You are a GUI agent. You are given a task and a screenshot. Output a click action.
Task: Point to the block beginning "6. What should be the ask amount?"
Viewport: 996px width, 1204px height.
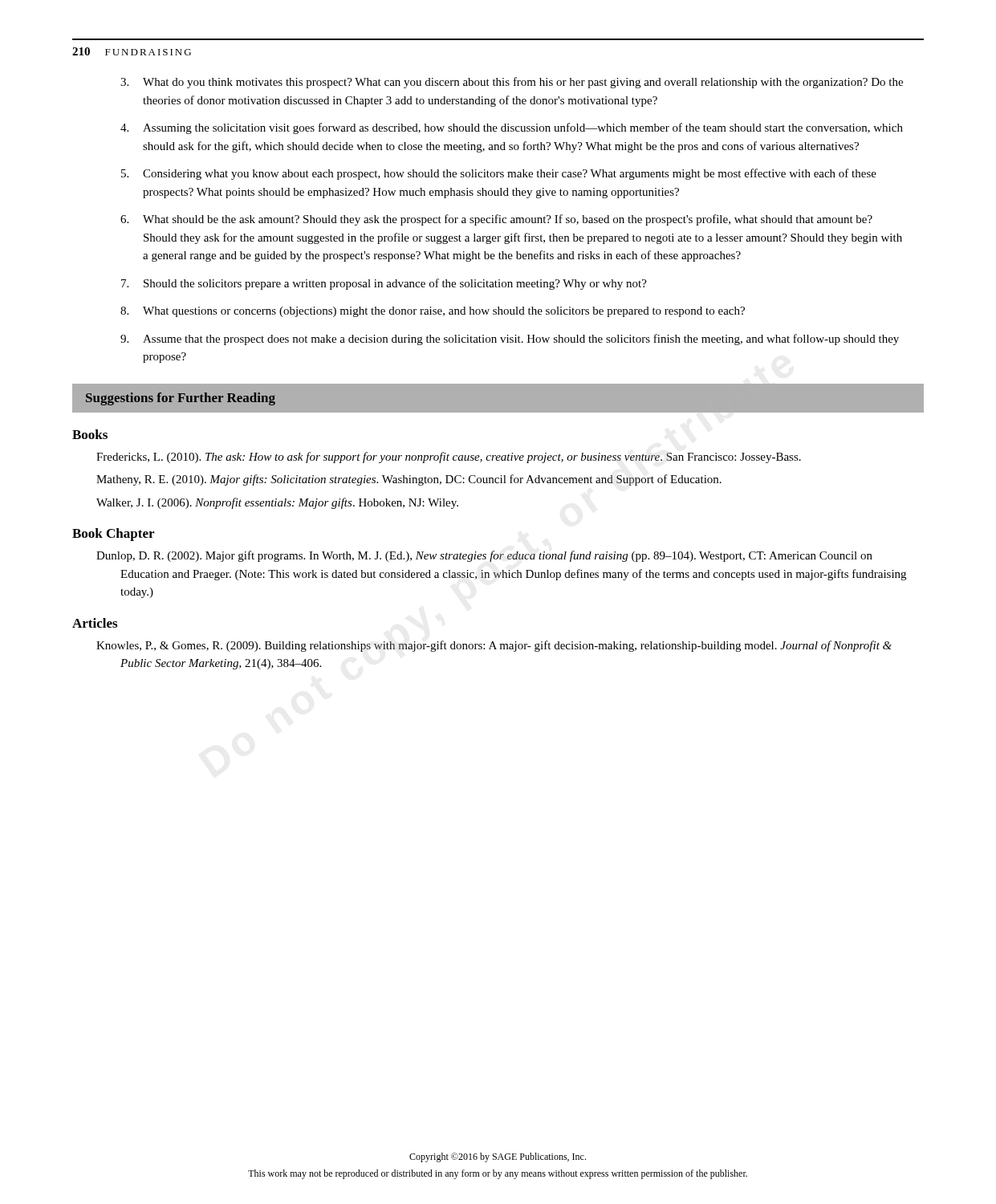pyautogui.click(x=514, y=237)
